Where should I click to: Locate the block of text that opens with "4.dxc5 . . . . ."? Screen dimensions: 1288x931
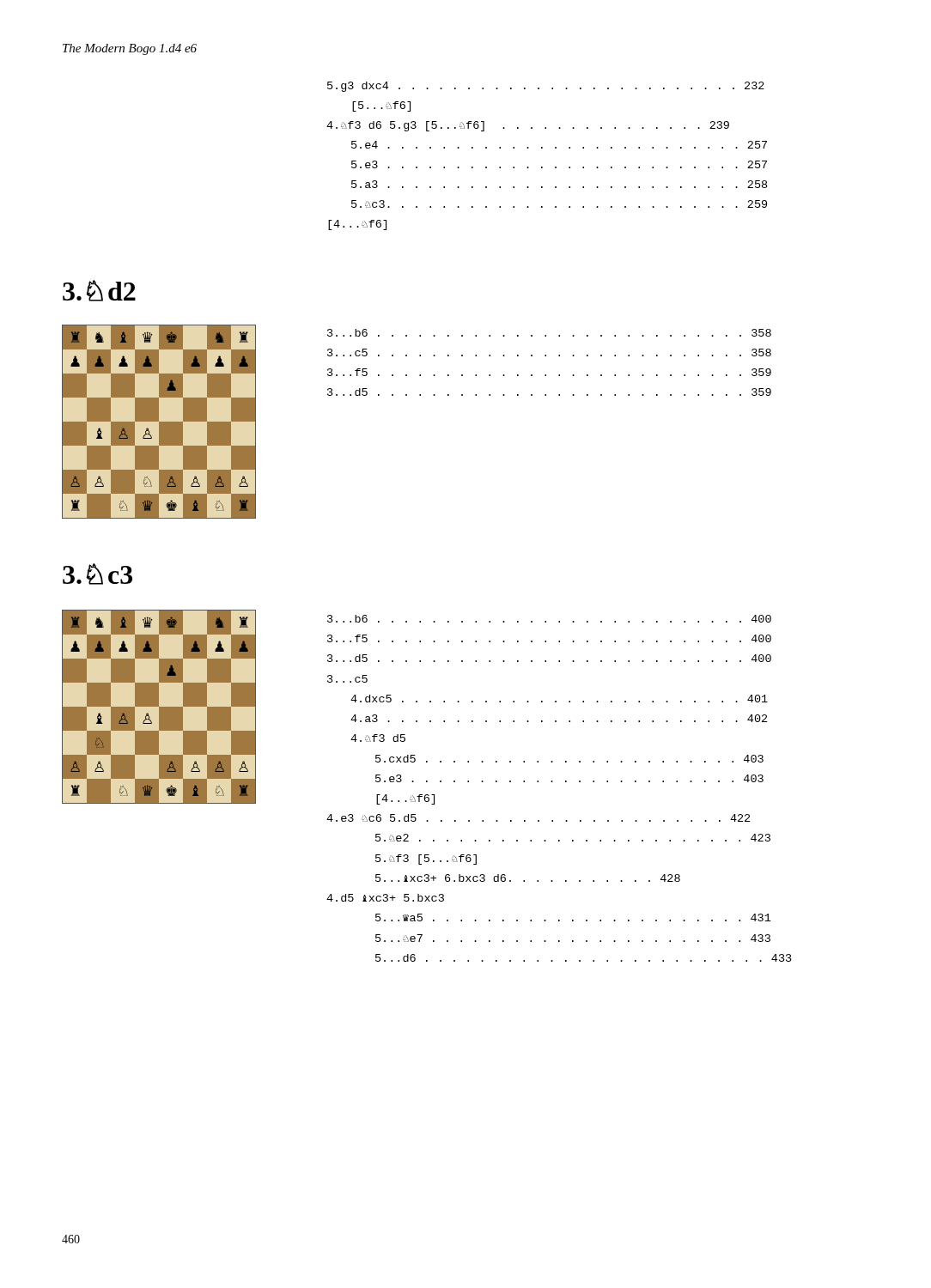[x=559, y=699]
